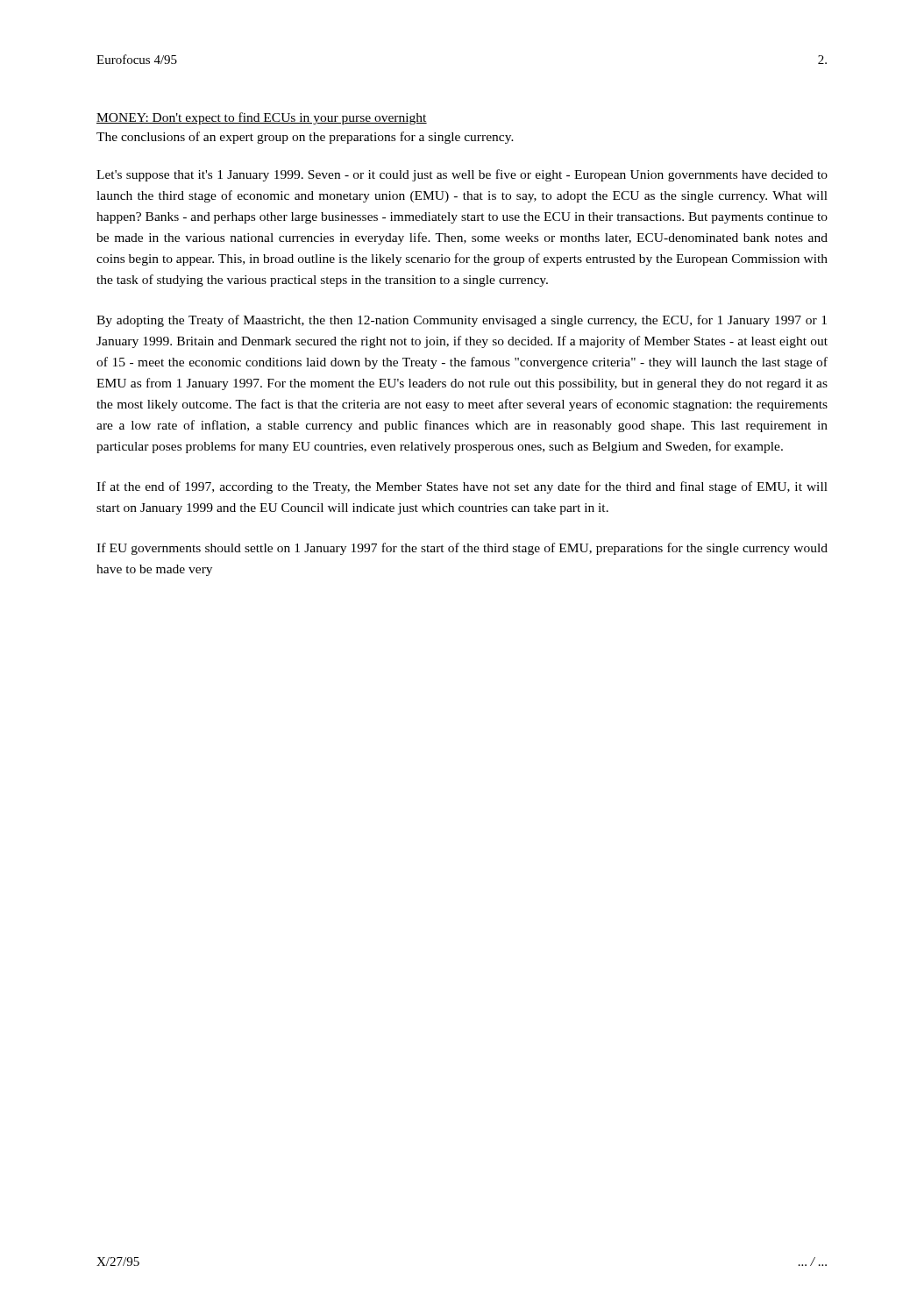Screen dimensions: 1315x924
Task: Navigate to the text block starting "By adopting the Treaty of Maastricht, the"
Action: [x=462, y=383]
